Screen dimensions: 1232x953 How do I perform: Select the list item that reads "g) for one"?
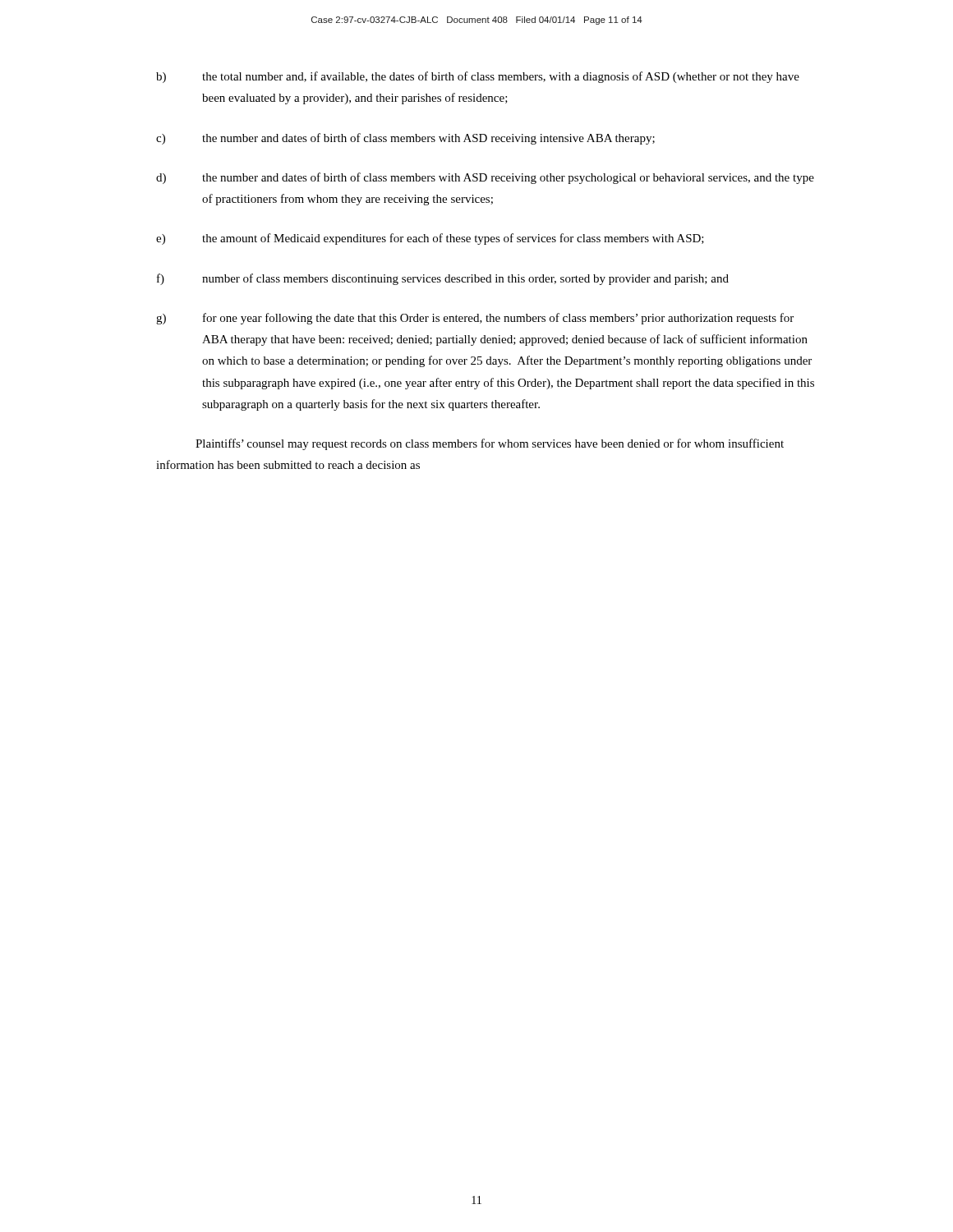coord(489,361)
